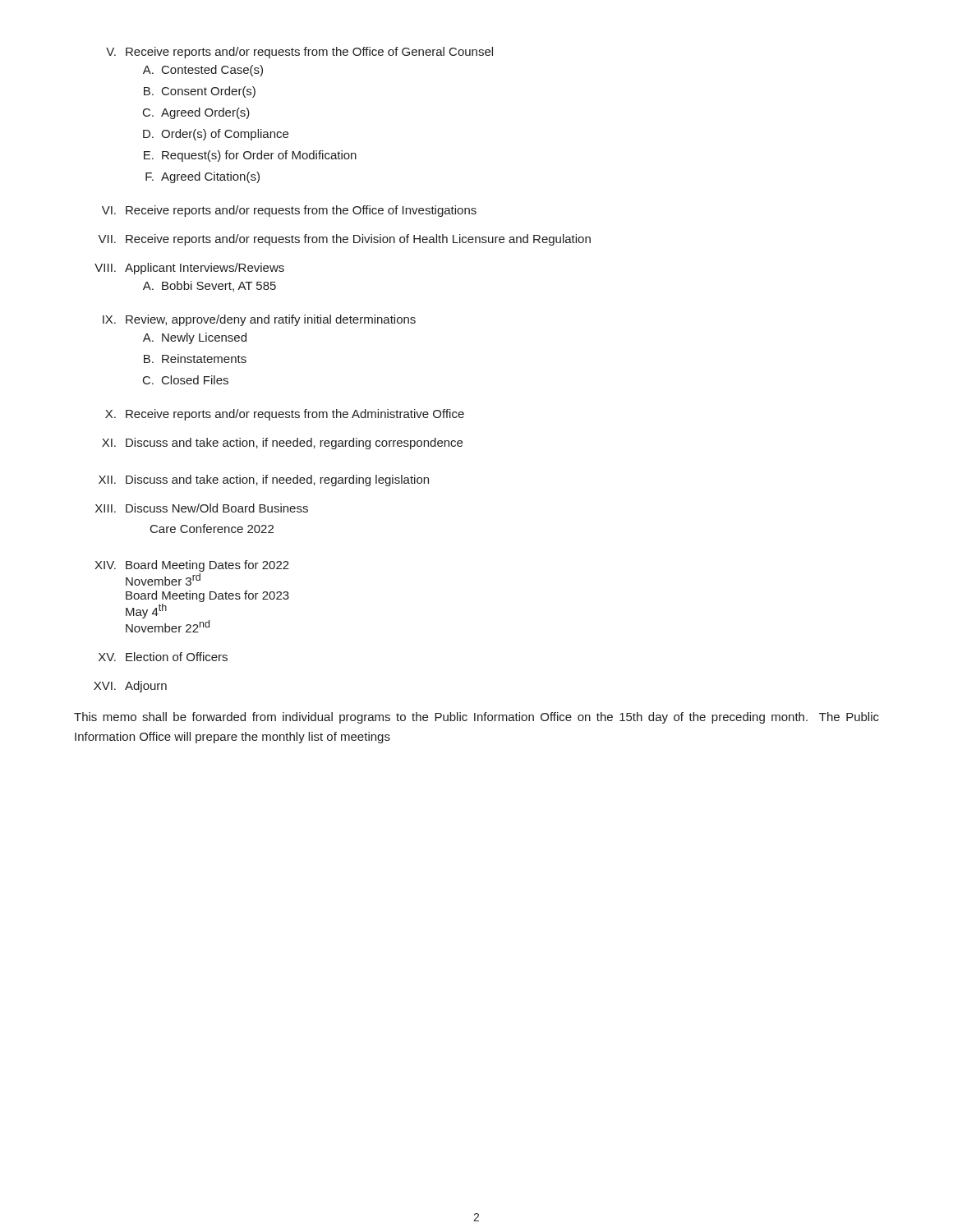Click on the element starting "XIV. Board Meeting Dates for"

[192, 566]
